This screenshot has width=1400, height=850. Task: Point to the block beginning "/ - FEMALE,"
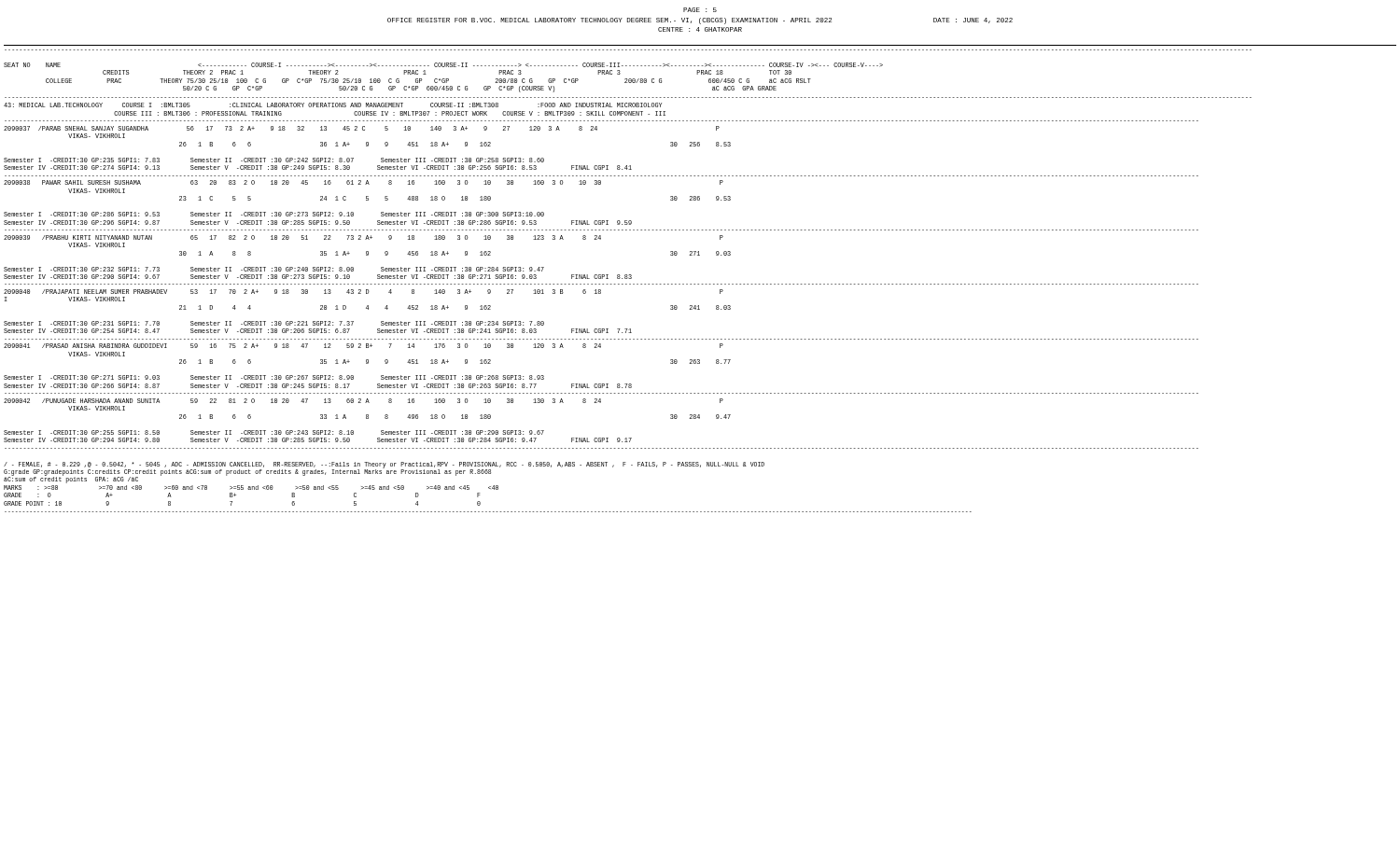488,488
